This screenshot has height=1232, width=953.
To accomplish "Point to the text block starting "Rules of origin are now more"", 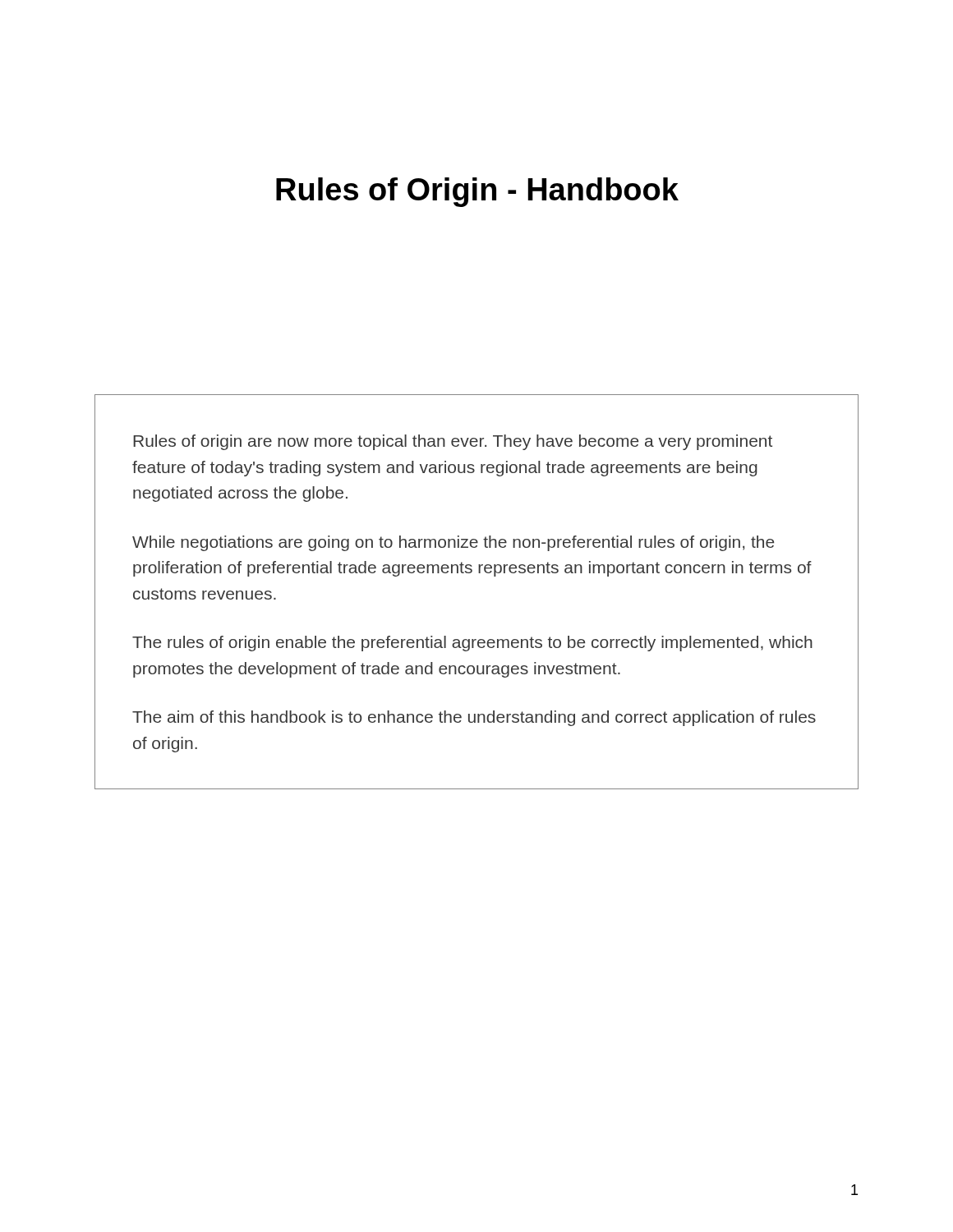I will (453, 442).
